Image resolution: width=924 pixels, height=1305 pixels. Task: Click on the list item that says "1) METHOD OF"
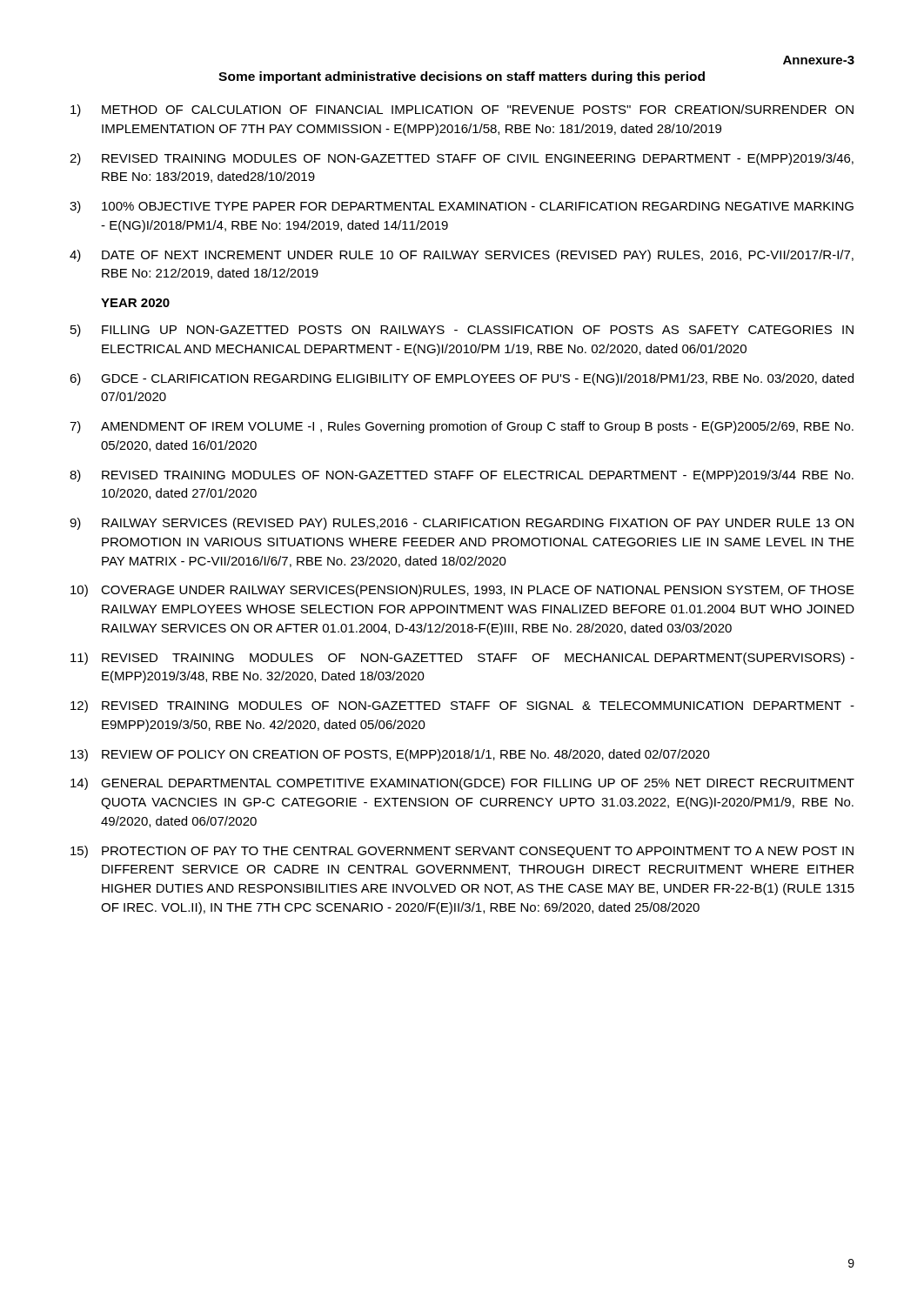[462, 119]
